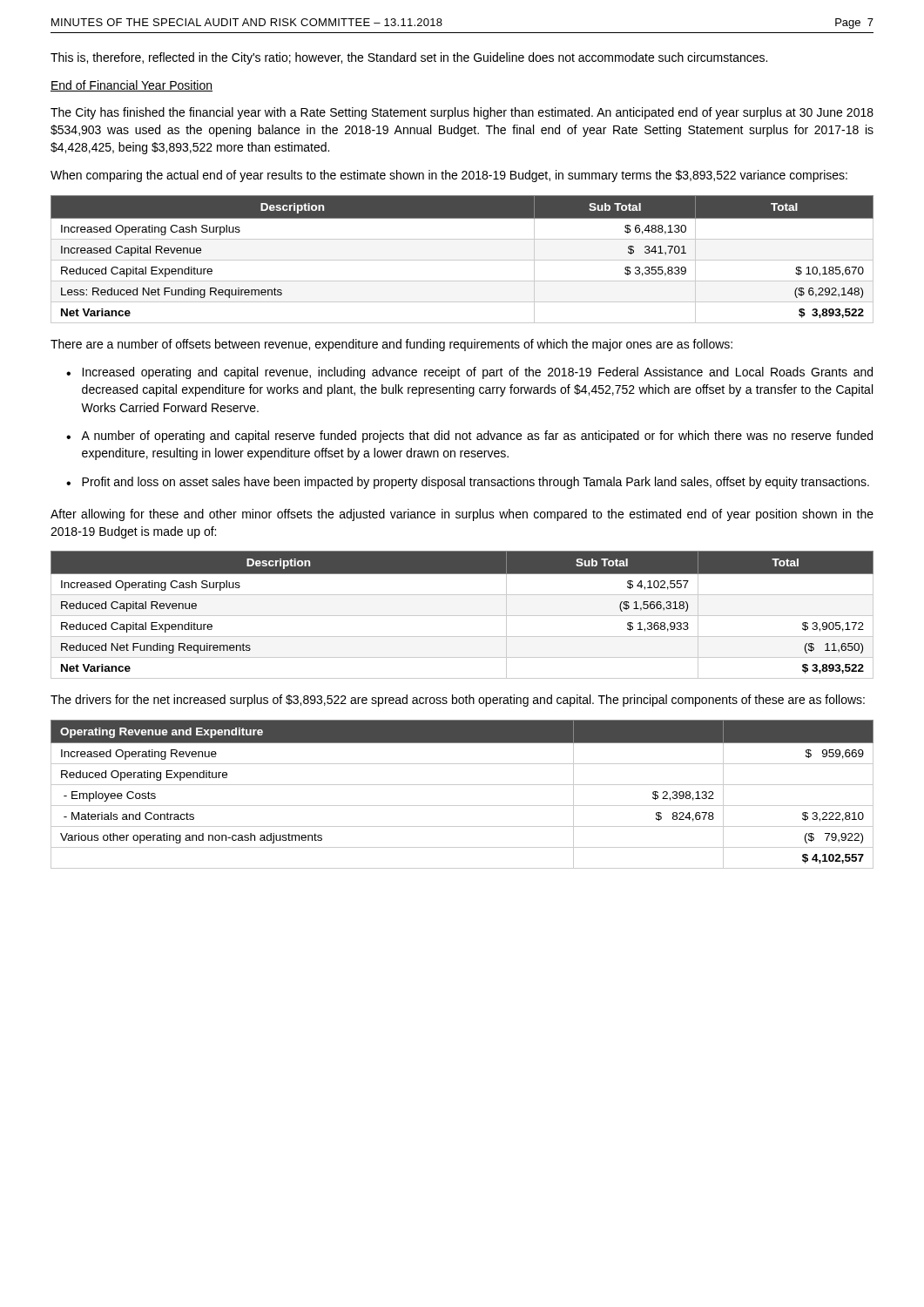The width and height of the screenshot is (924, 1307).
Task: Select the section header
Action: pos(462,86)
